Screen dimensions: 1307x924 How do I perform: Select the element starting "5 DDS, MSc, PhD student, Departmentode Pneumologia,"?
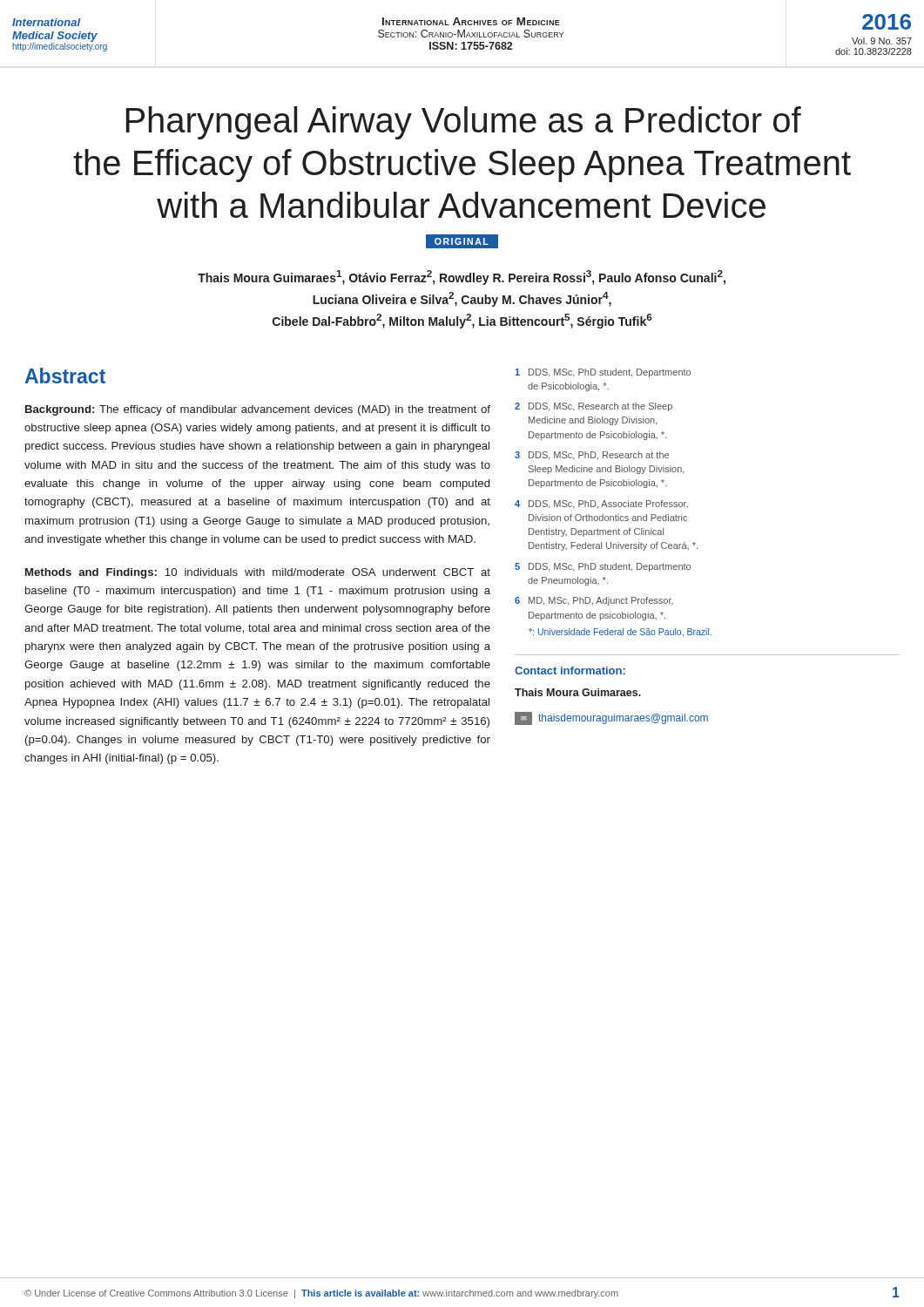point(603,573)
